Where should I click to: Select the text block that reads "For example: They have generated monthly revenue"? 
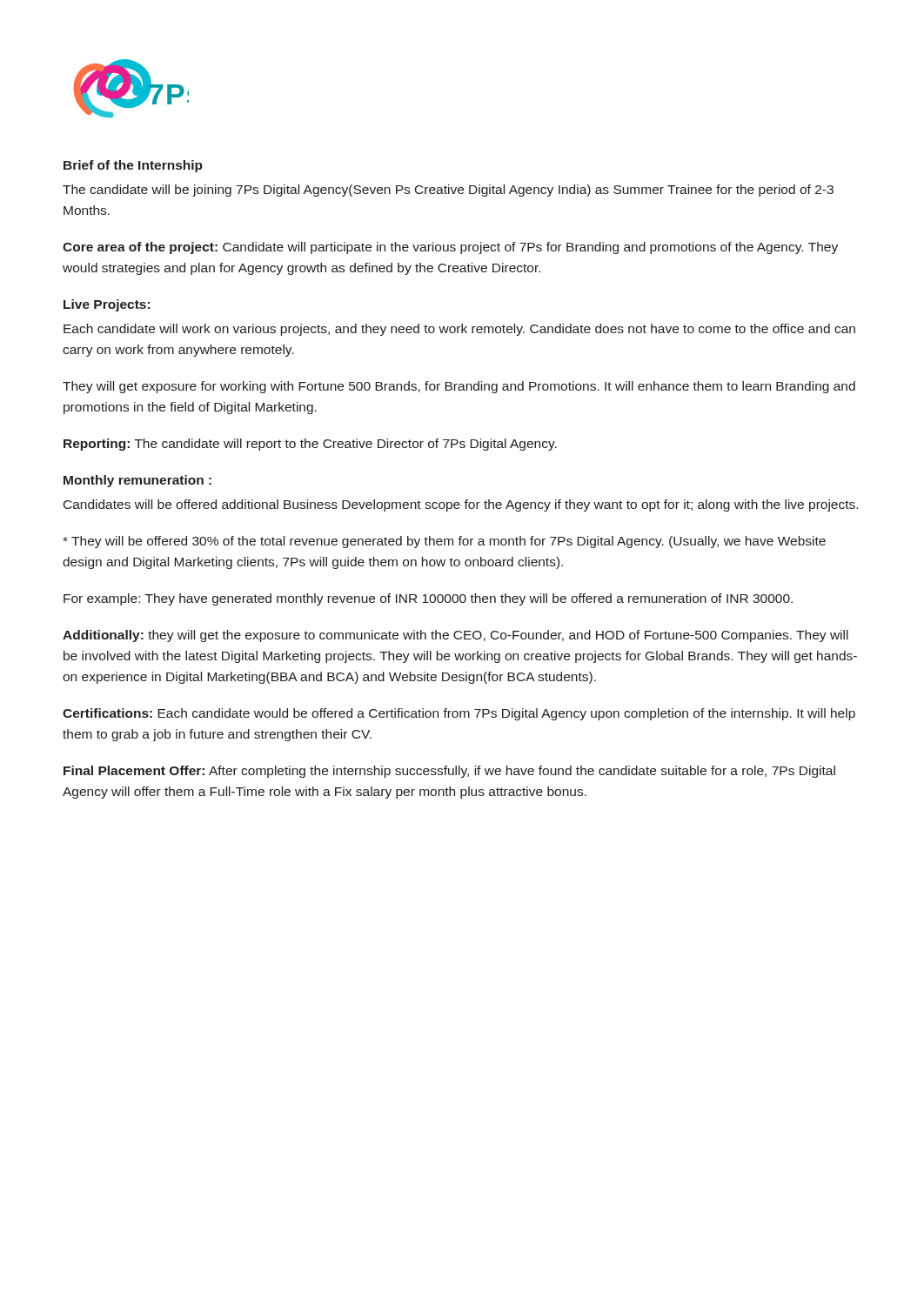(x=462, y=599)
